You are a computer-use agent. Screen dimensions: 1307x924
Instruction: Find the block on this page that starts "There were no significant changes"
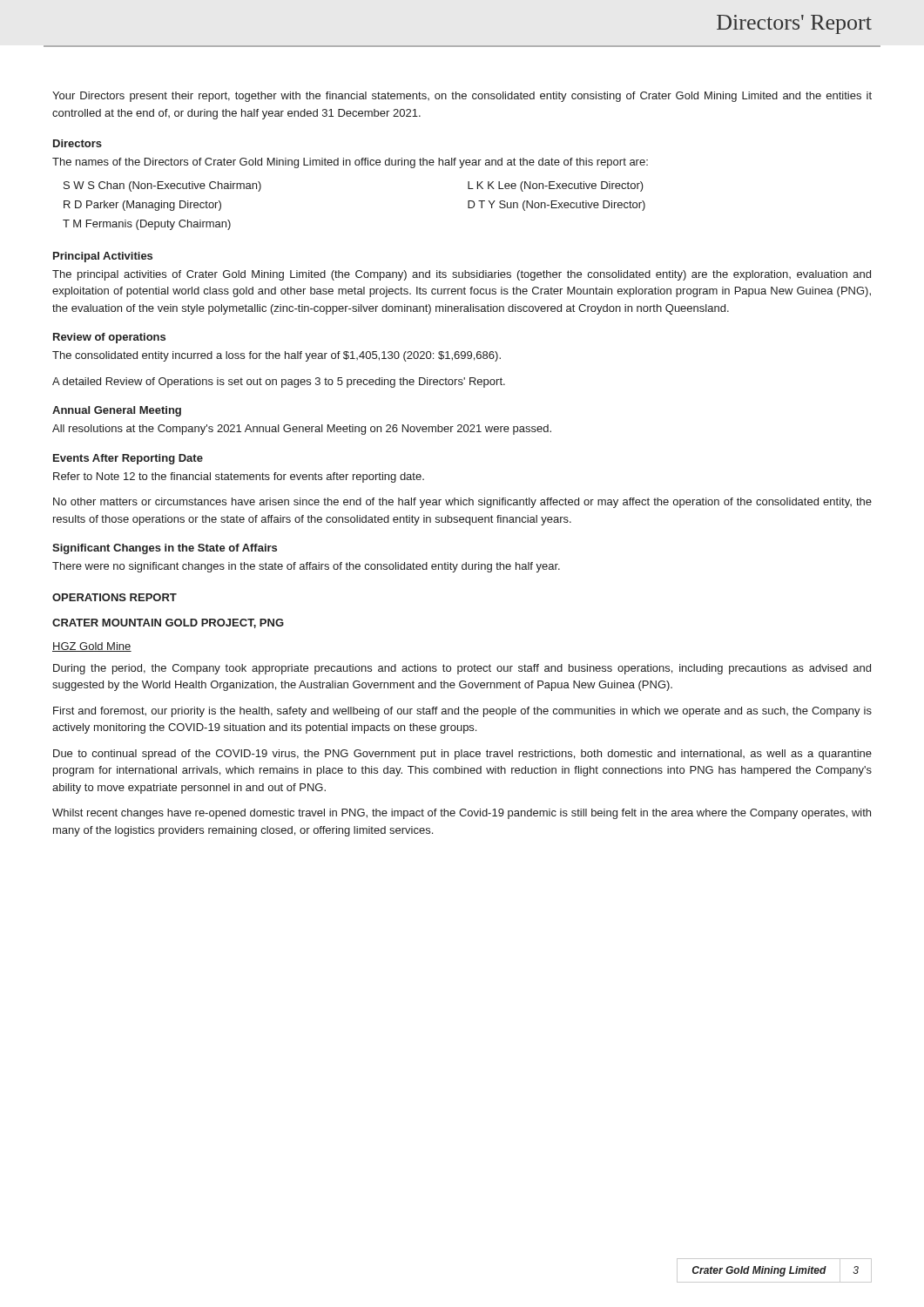(x=306, y=566)
